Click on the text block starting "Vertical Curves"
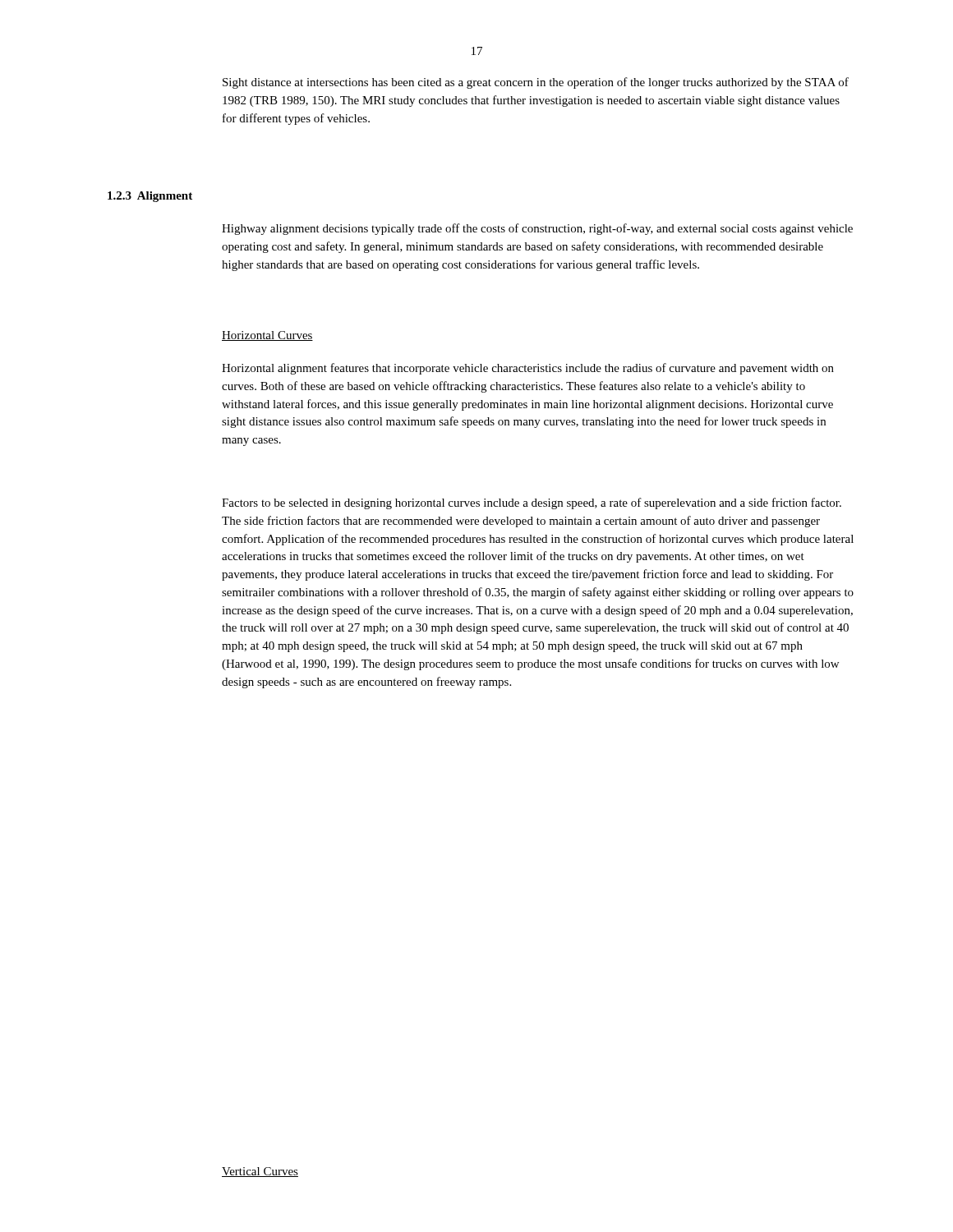This screenshot has height=1232, width=953. (x=260, y=1171)
